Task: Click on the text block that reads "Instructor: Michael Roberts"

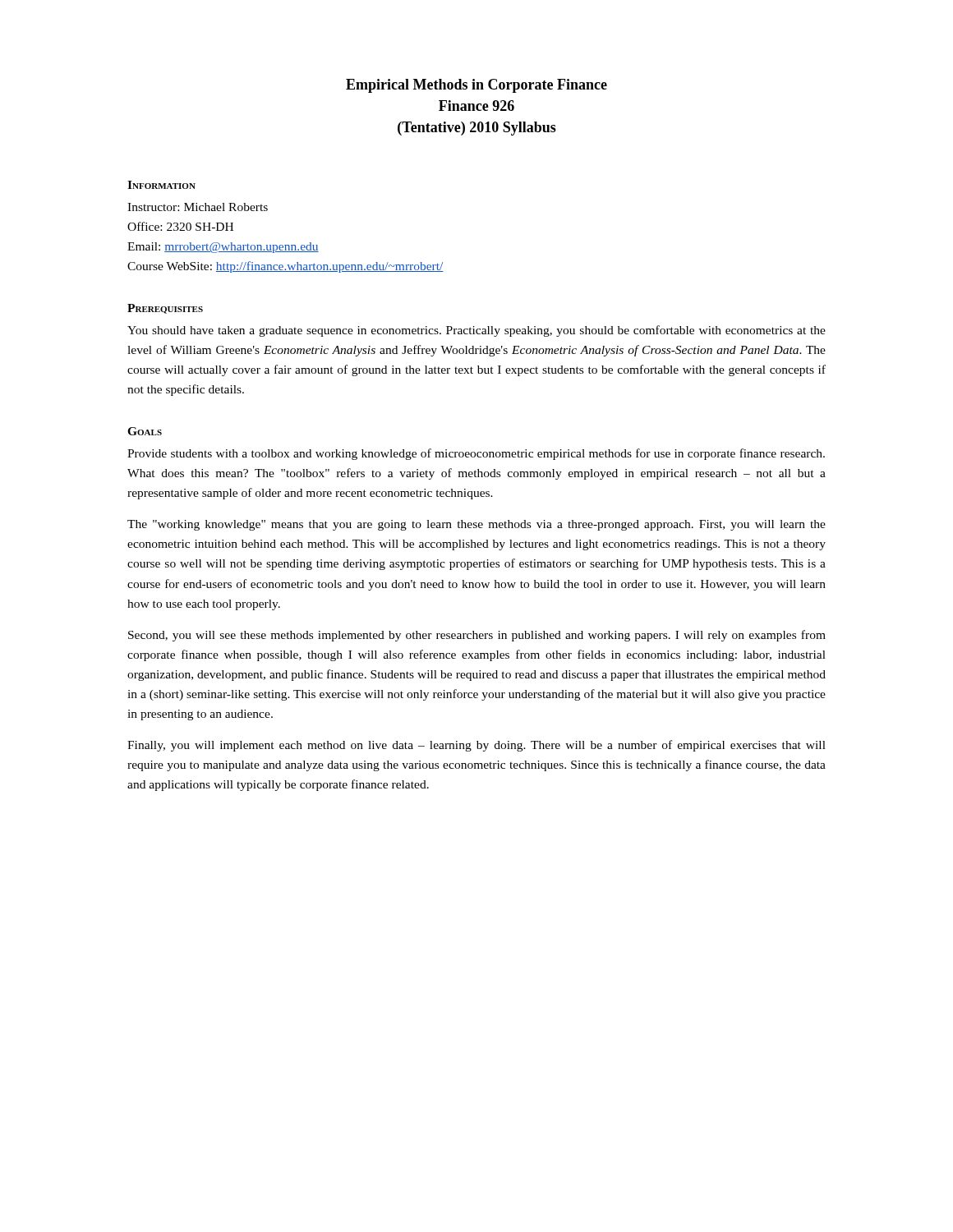Action: (x=198, y=207)
